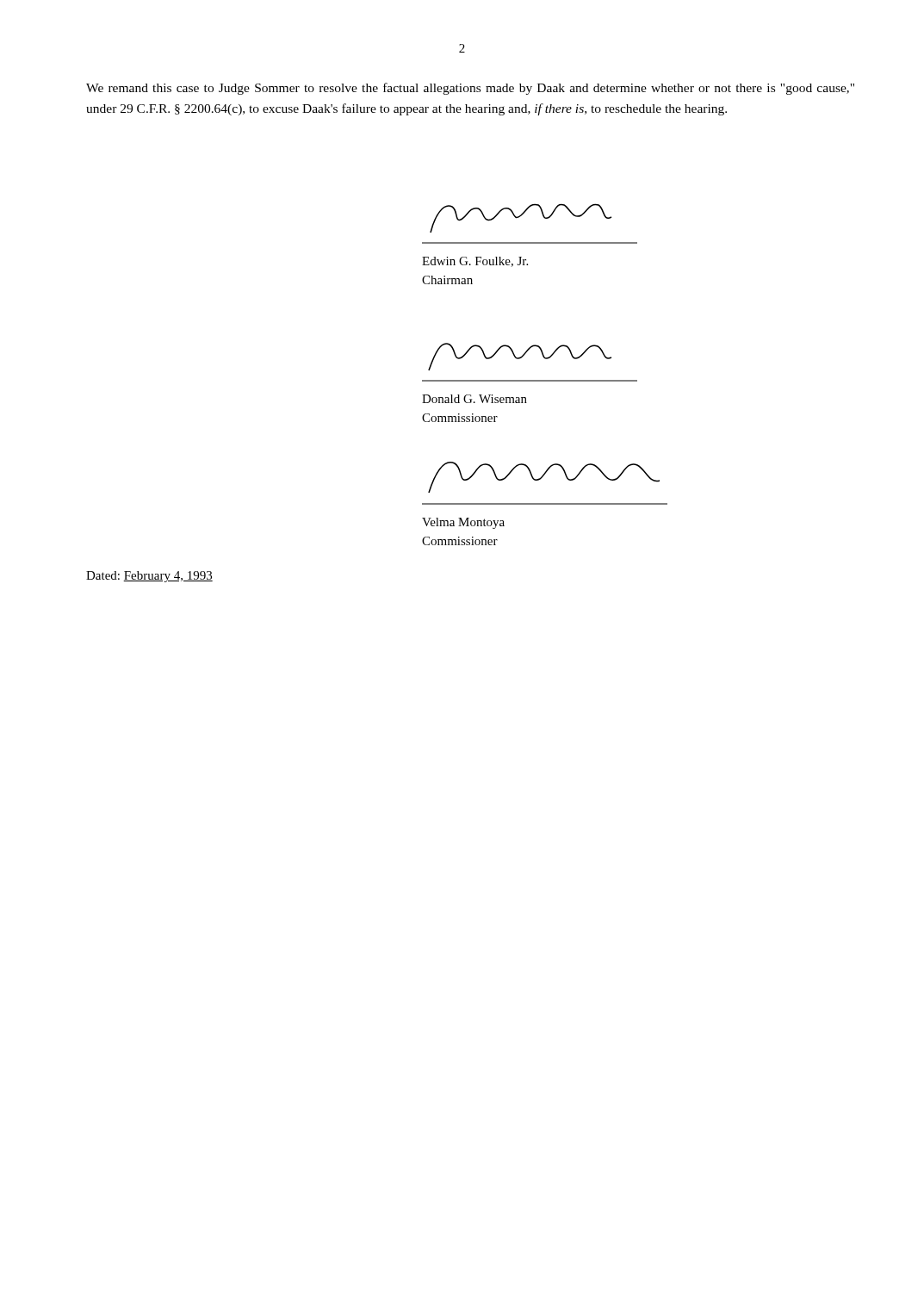Select the text containing "Dated: February 4, 1993"

(149, 575)
